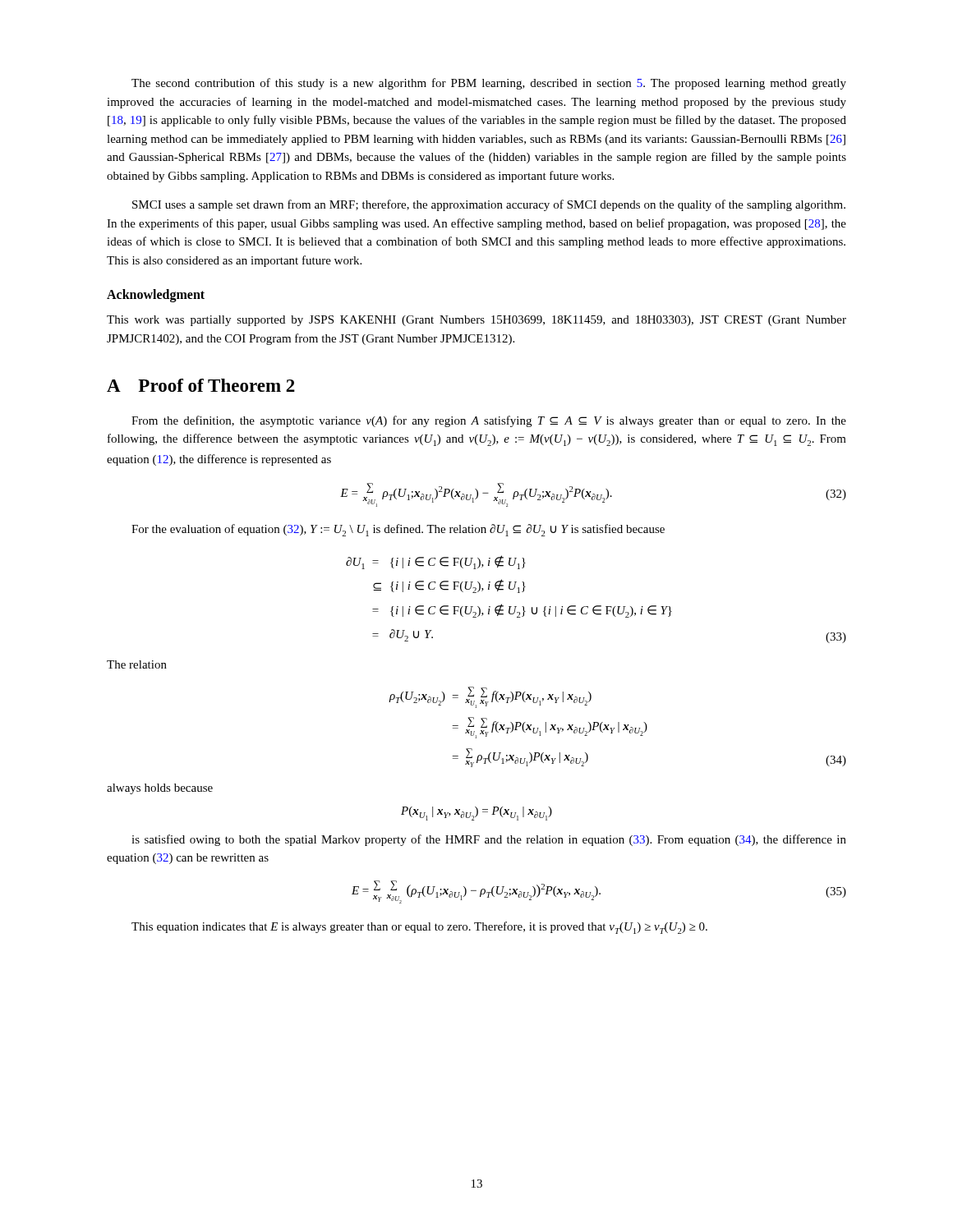Image resolution: width=953 pixels, height=1232 pixels.
Task: Select the block starting "ρT(U2;x∂U2) = ∑ xU1 ∑ xY f(xT)P(xU1,"
Action: click(576, 727)
